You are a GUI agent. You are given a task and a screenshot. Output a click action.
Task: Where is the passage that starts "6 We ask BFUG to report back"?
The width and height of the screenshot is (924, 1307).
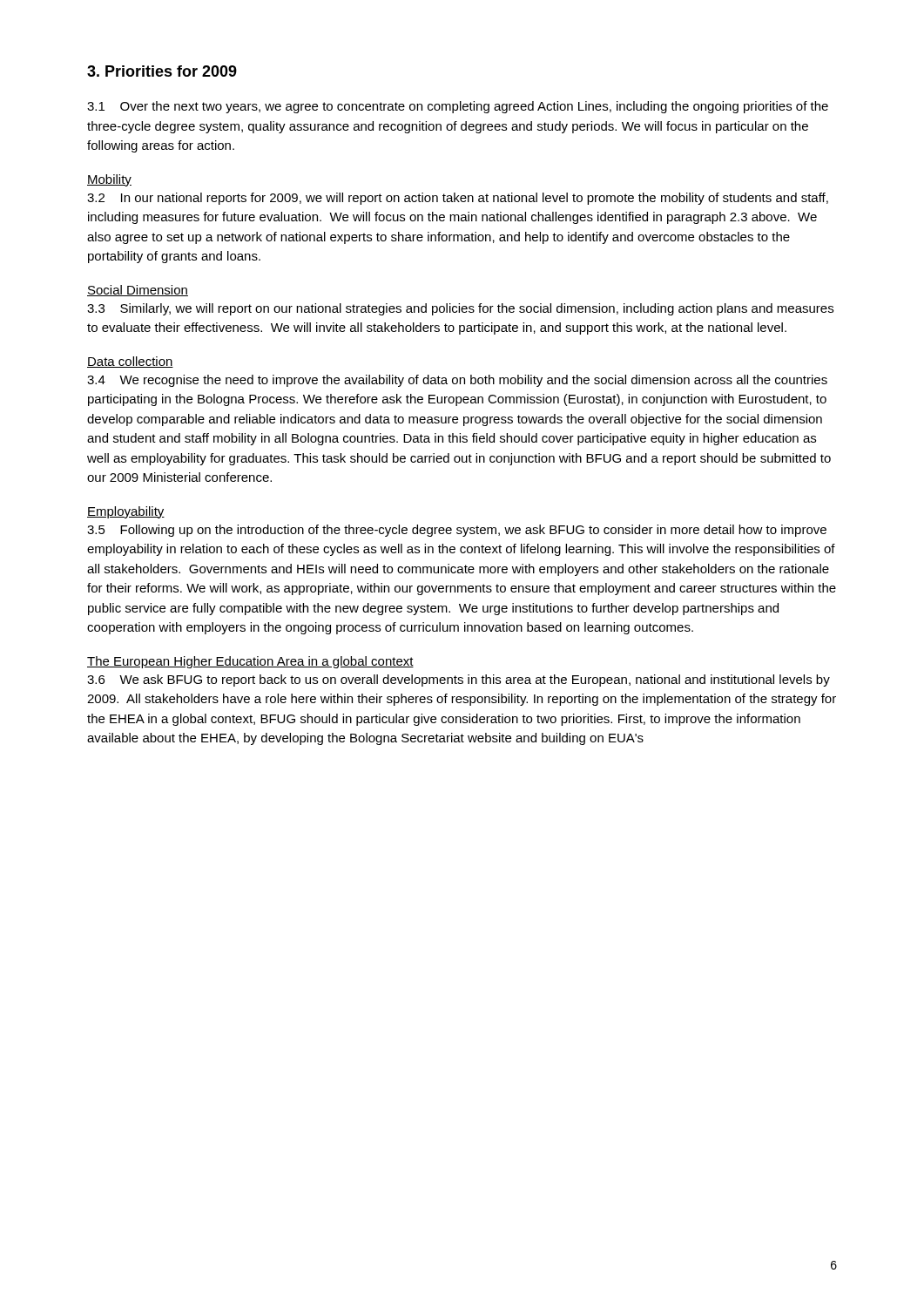462,708
